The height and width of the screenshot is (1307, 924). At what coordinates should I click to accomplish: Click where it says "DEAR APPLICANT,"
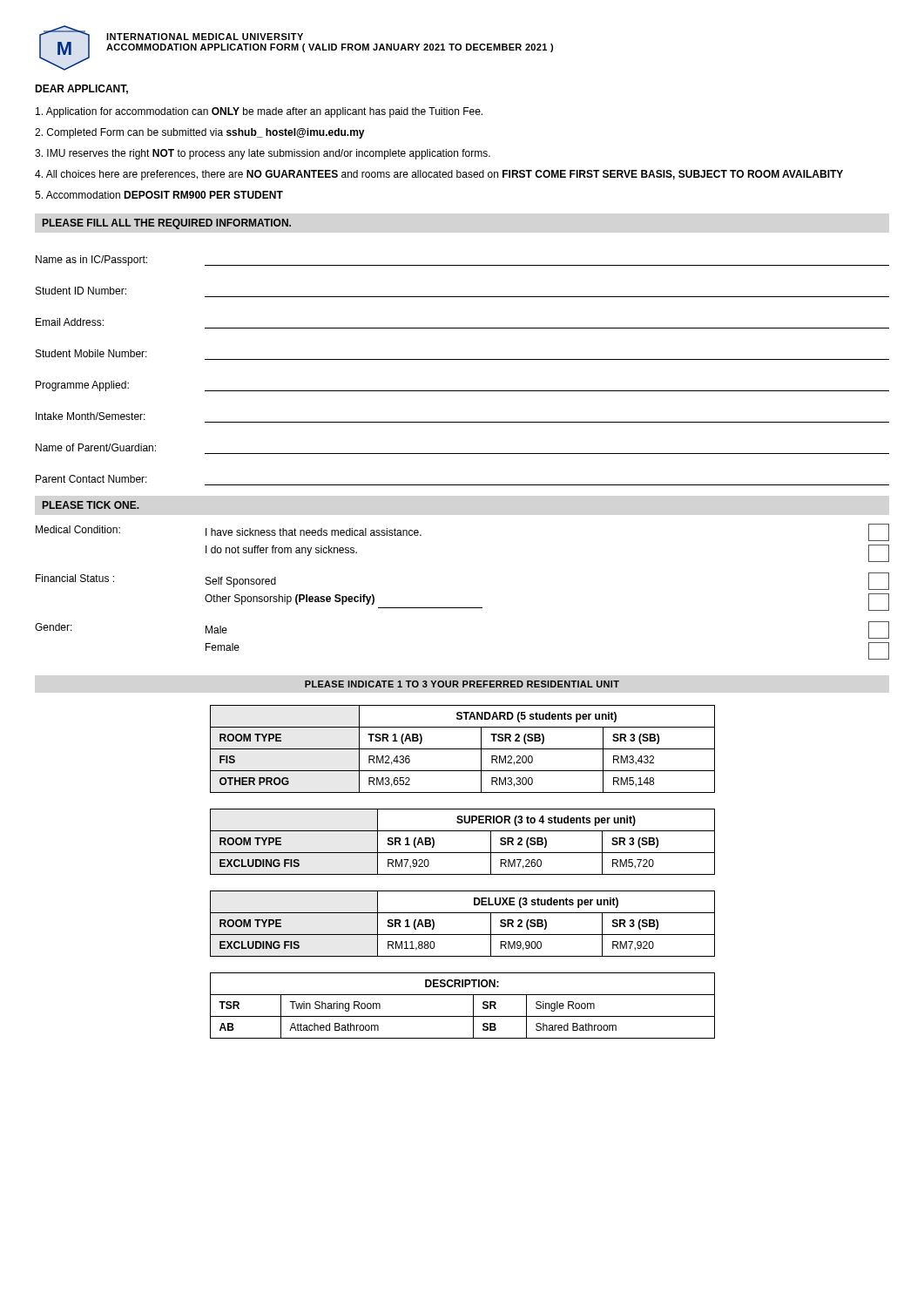pyautogui.click(x=82, y=89)
